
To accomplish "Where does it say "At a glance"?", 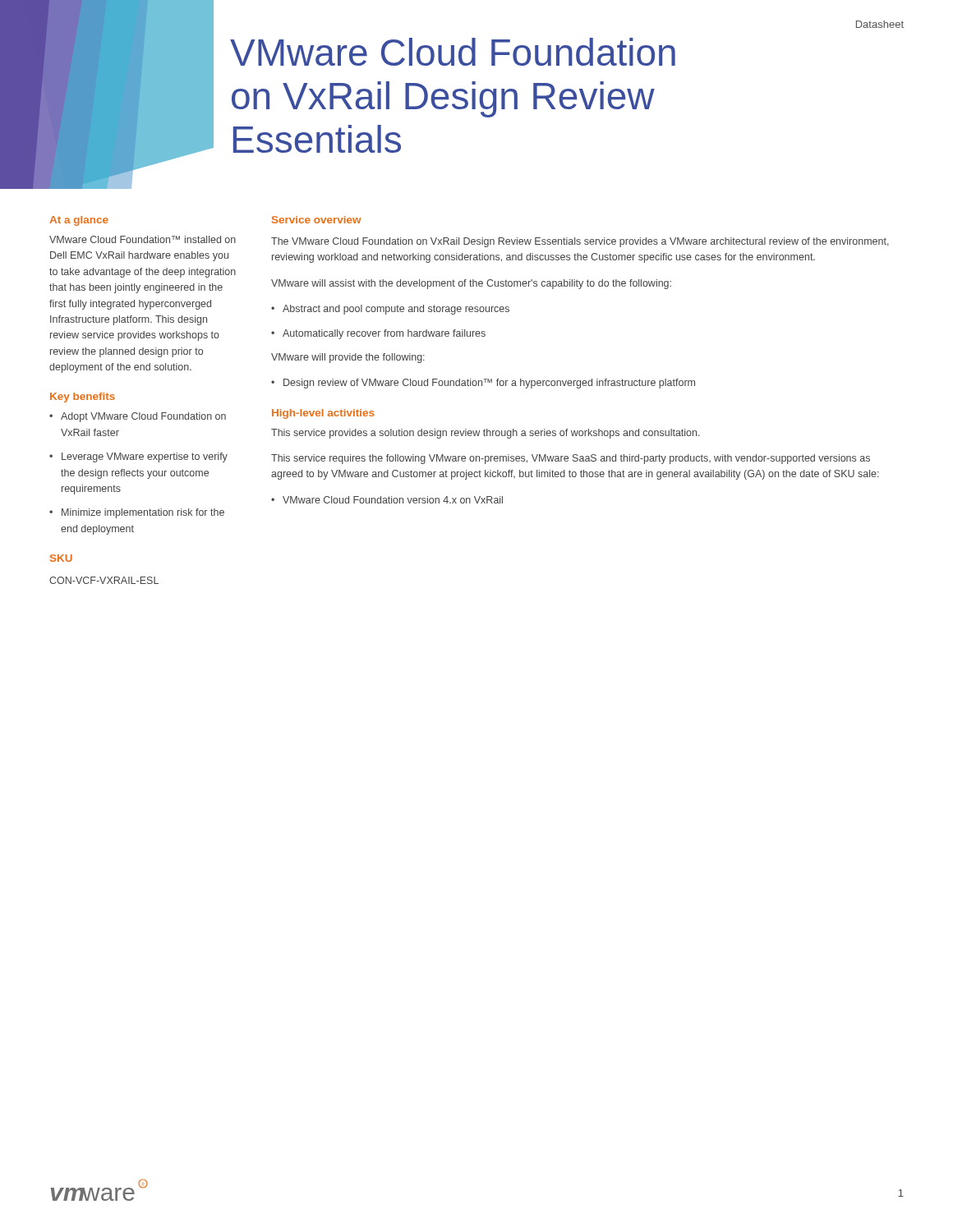I will 79,221.
